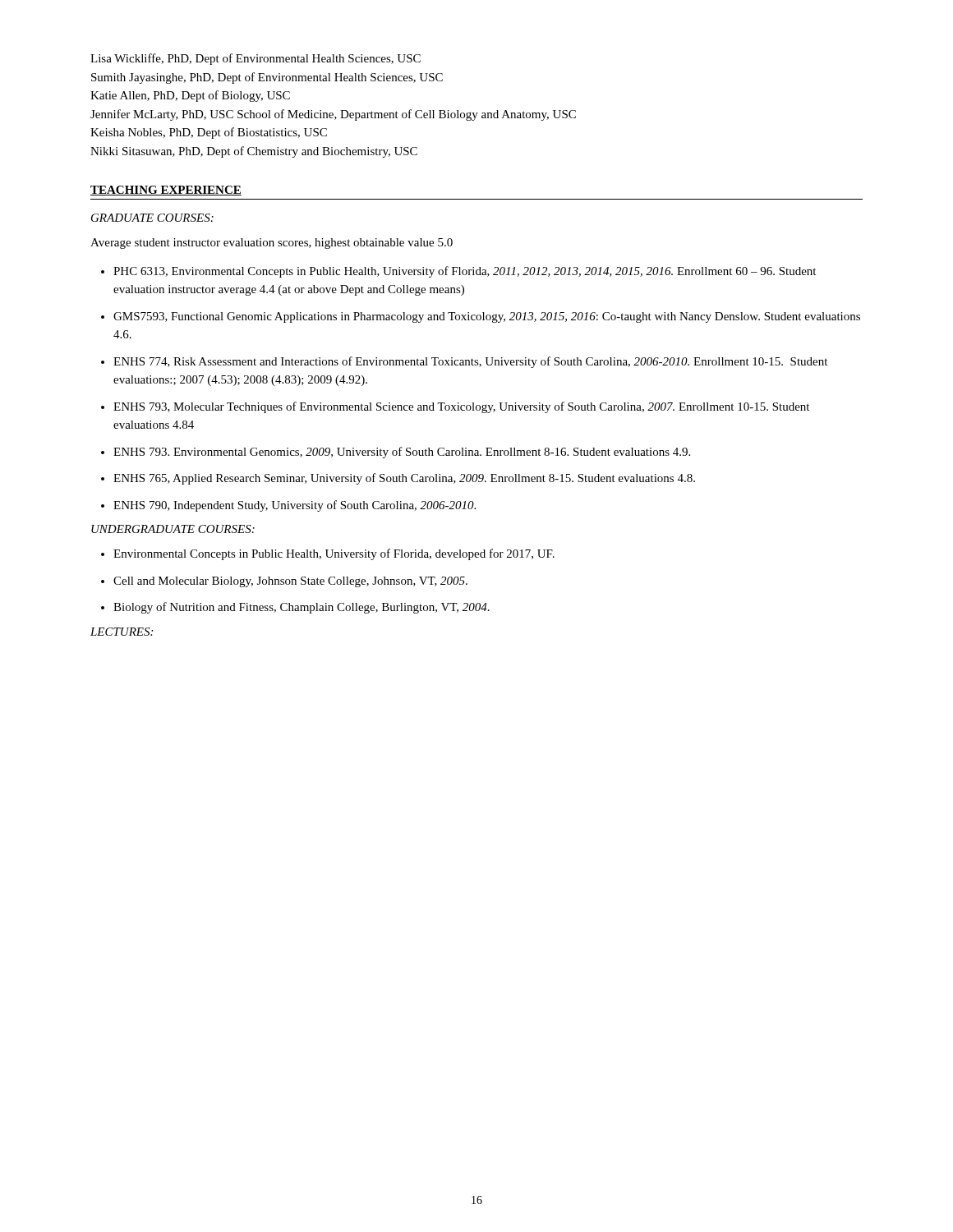Click on the text block starting "Average student instructor evaluation scores,"
953x1232 pixels.
(272, 242)
